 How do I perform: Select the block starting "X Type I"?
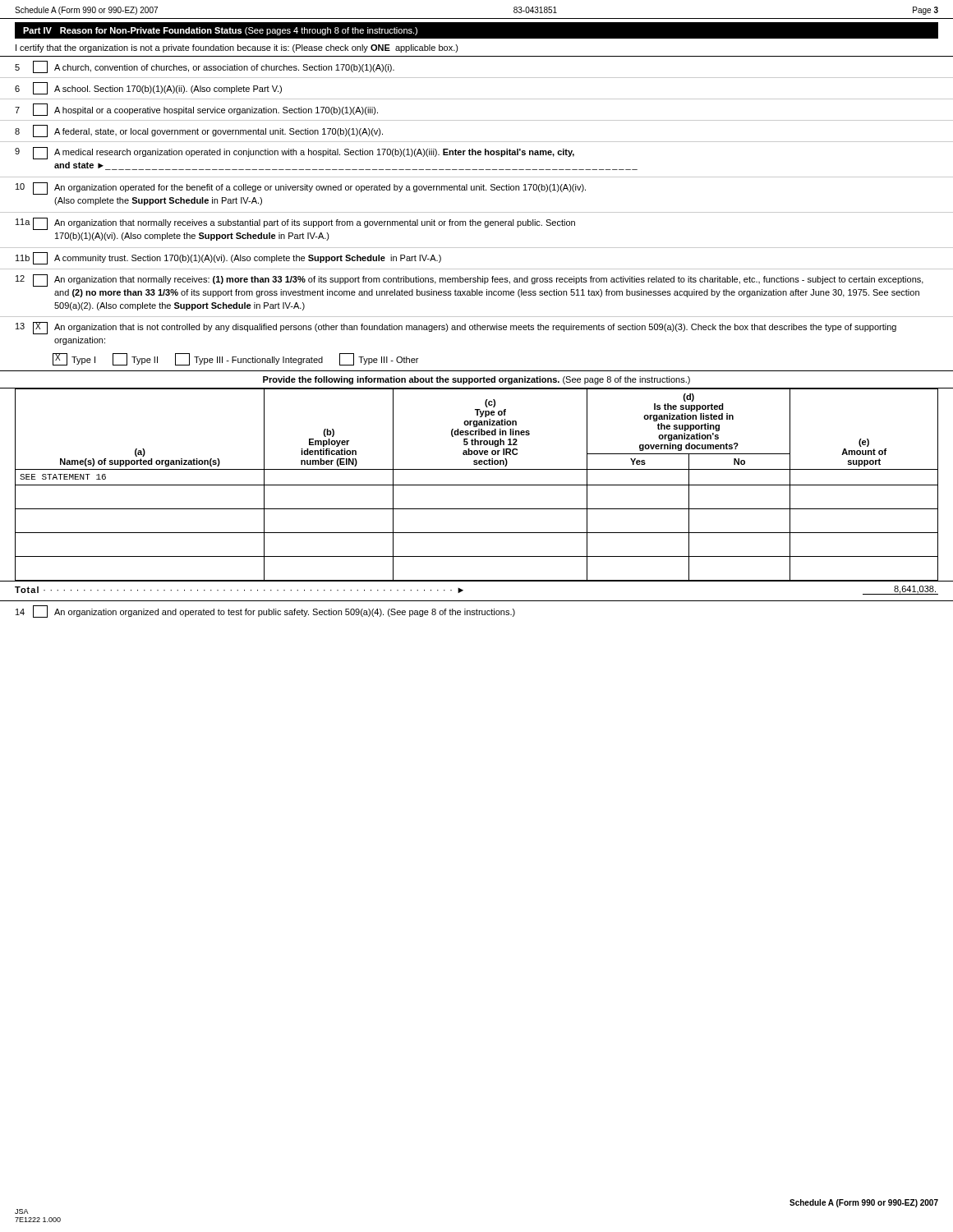pyautogui.click(x=236, y=360)
